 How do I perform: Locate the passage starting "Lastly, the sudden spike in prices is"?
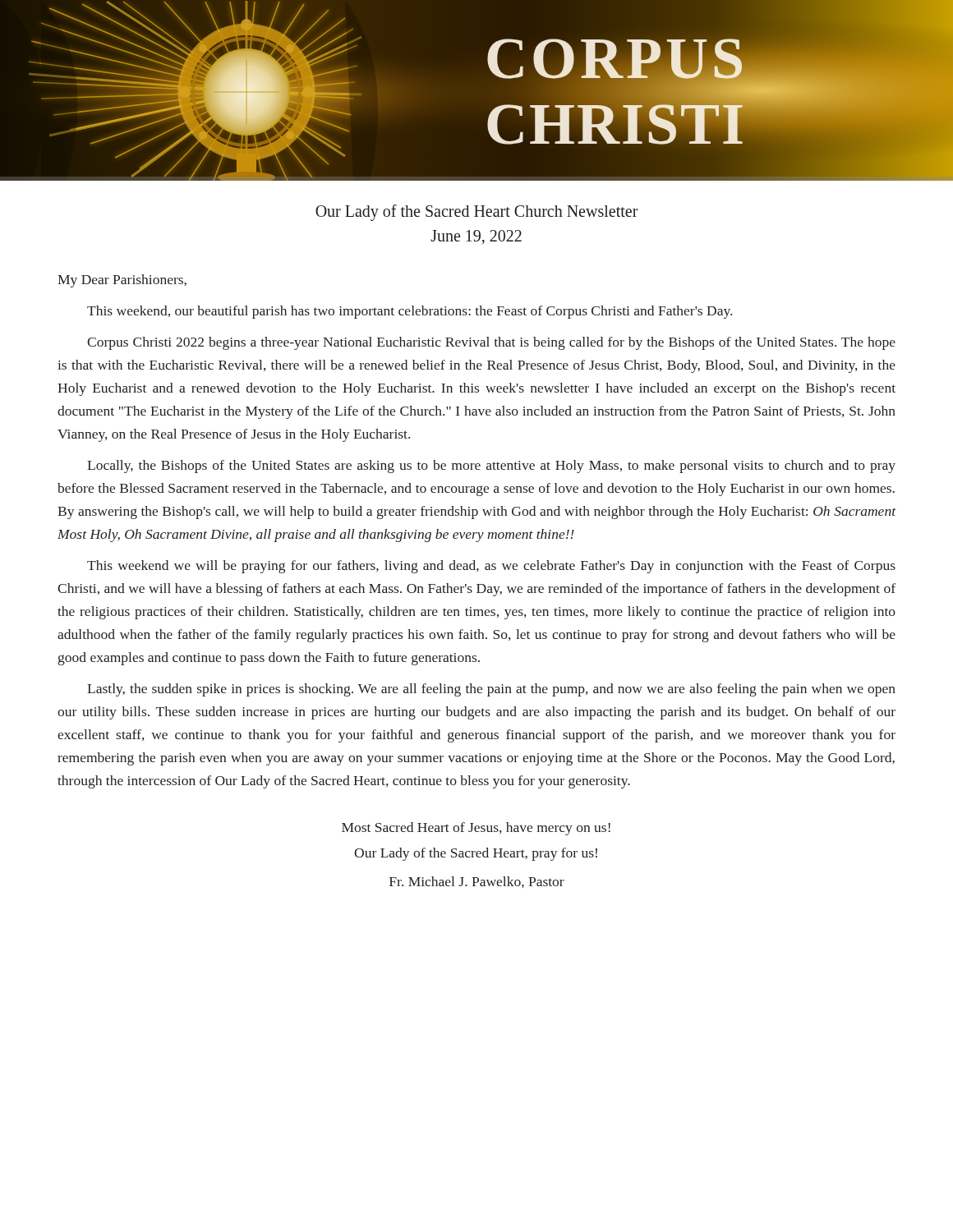pyautogui.click(x=476, y=734)
